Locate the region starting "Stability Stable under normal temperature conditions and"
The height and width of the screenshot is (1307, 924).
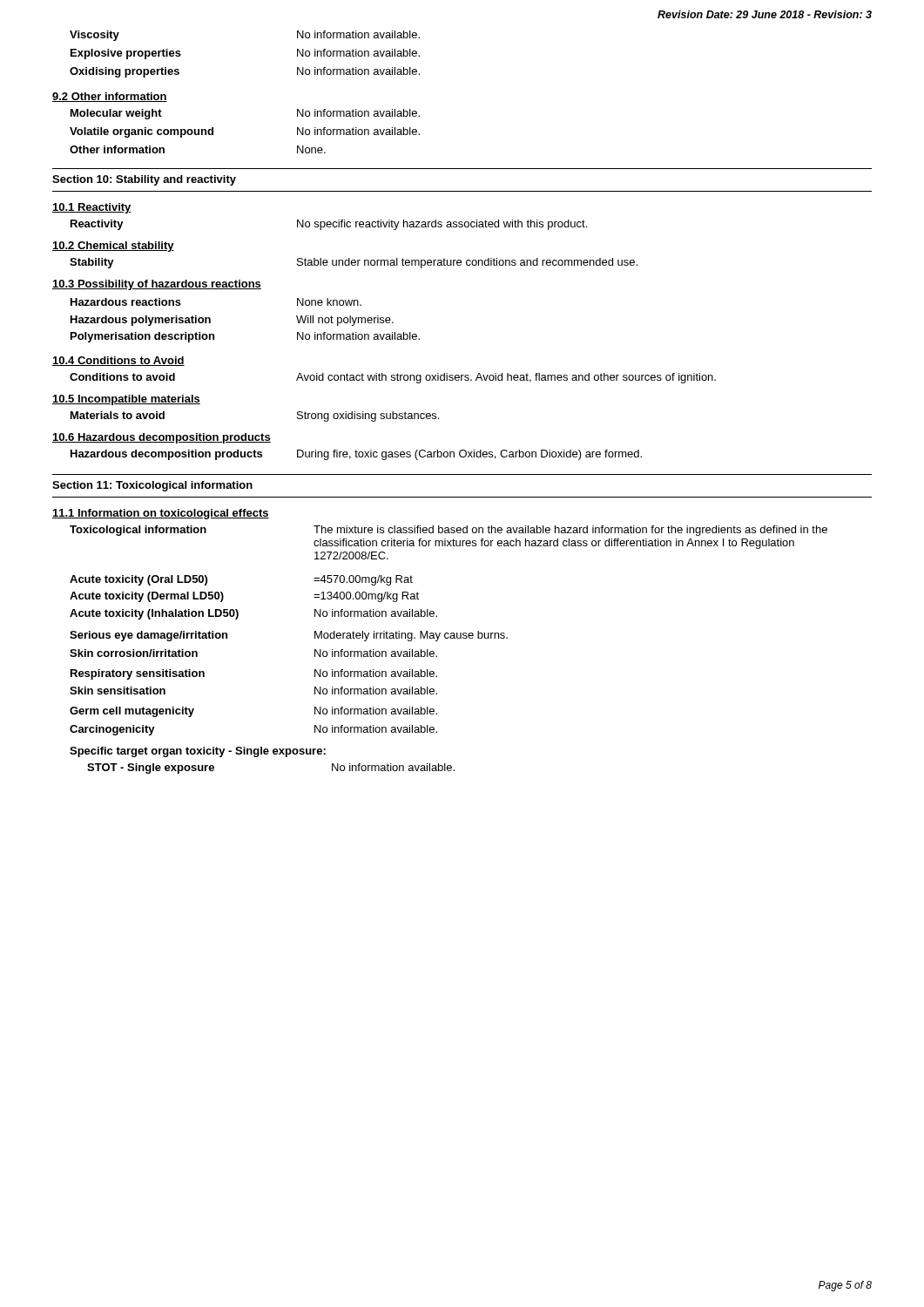click(462, 262)
